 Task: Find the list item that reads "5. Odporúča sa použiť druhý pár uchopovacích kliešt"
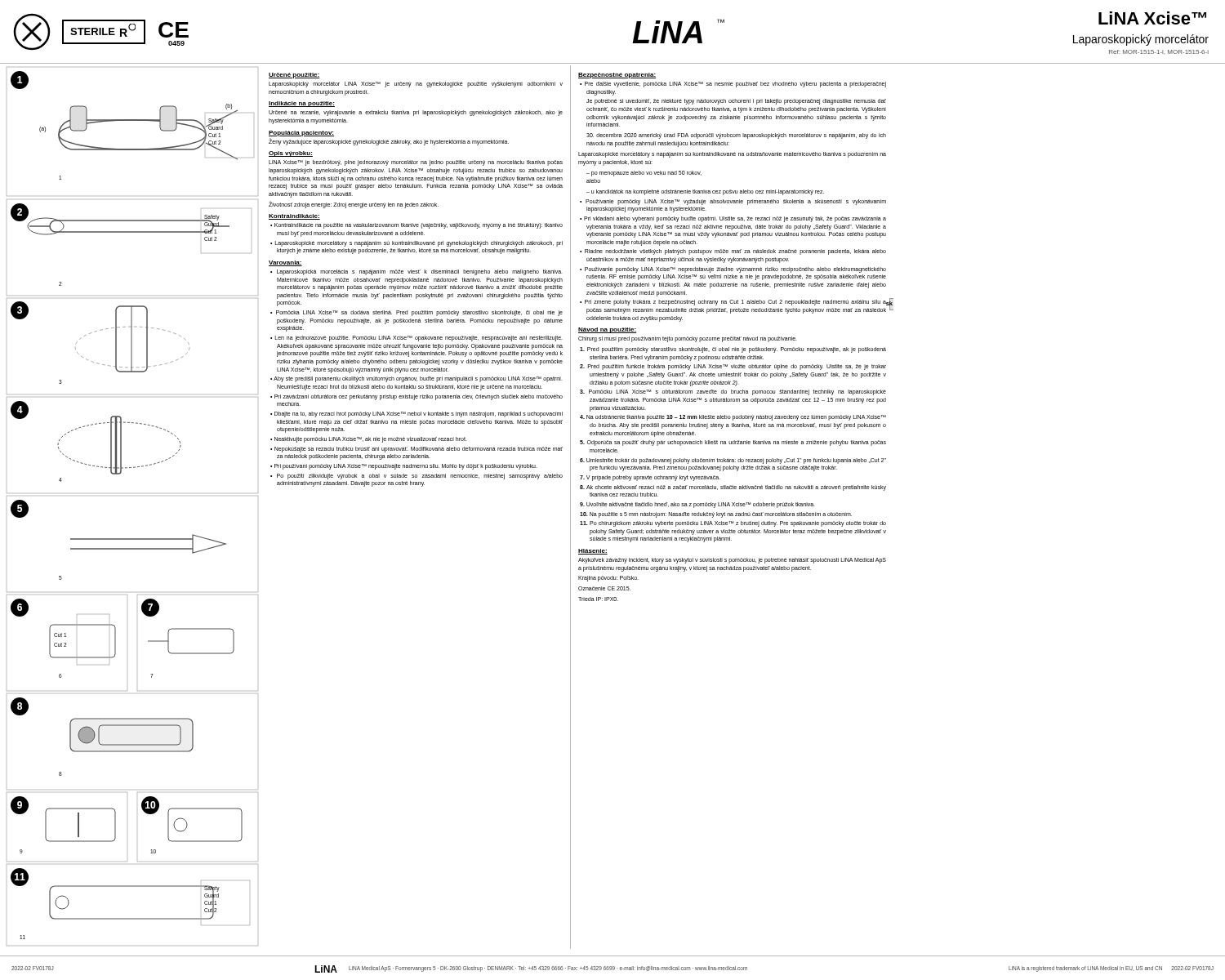pos(733,446)
